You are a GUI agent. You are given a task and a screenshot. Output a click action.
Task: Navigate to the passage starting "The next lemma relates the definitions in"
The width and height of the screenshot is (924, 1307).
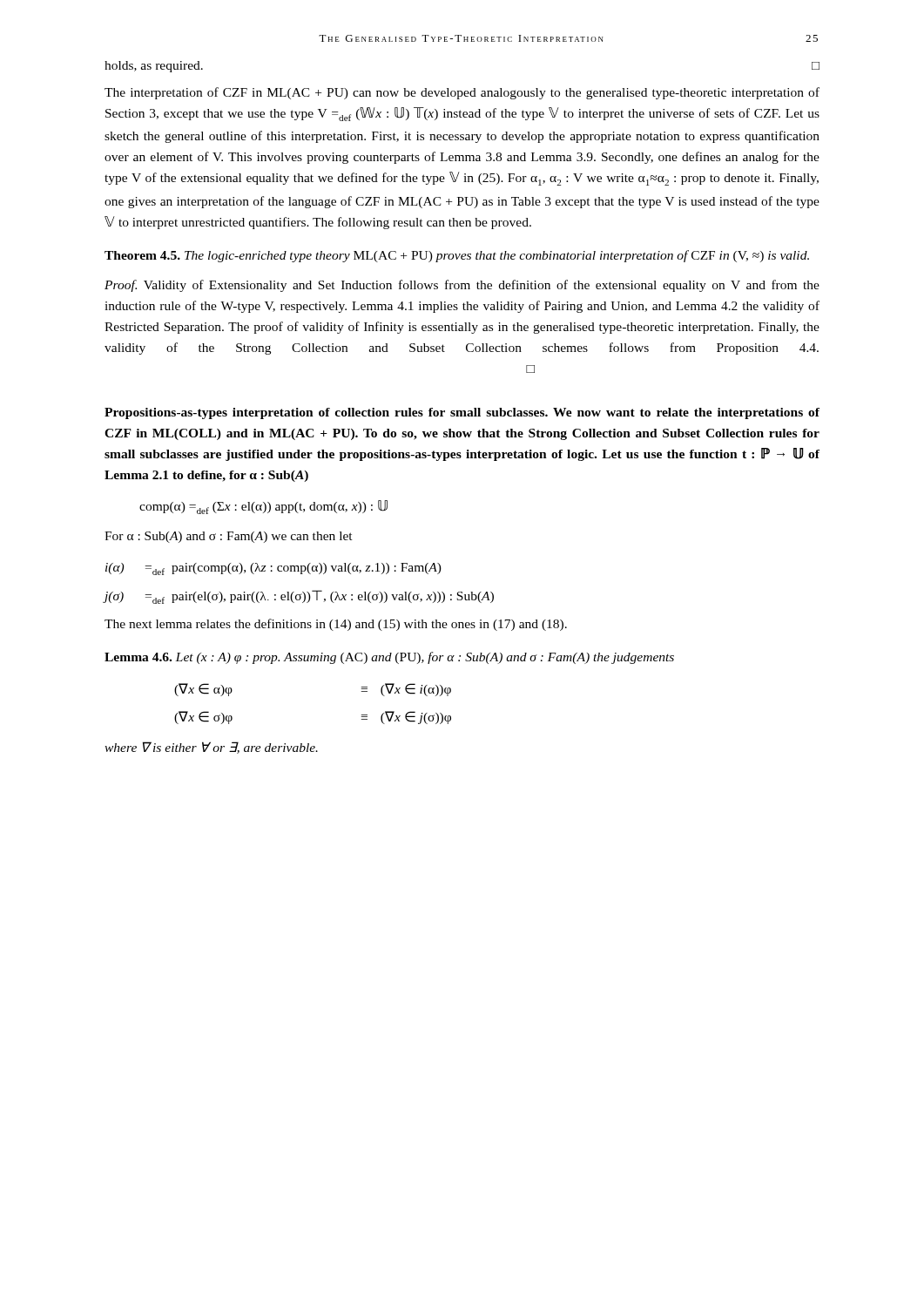[462, 624]
